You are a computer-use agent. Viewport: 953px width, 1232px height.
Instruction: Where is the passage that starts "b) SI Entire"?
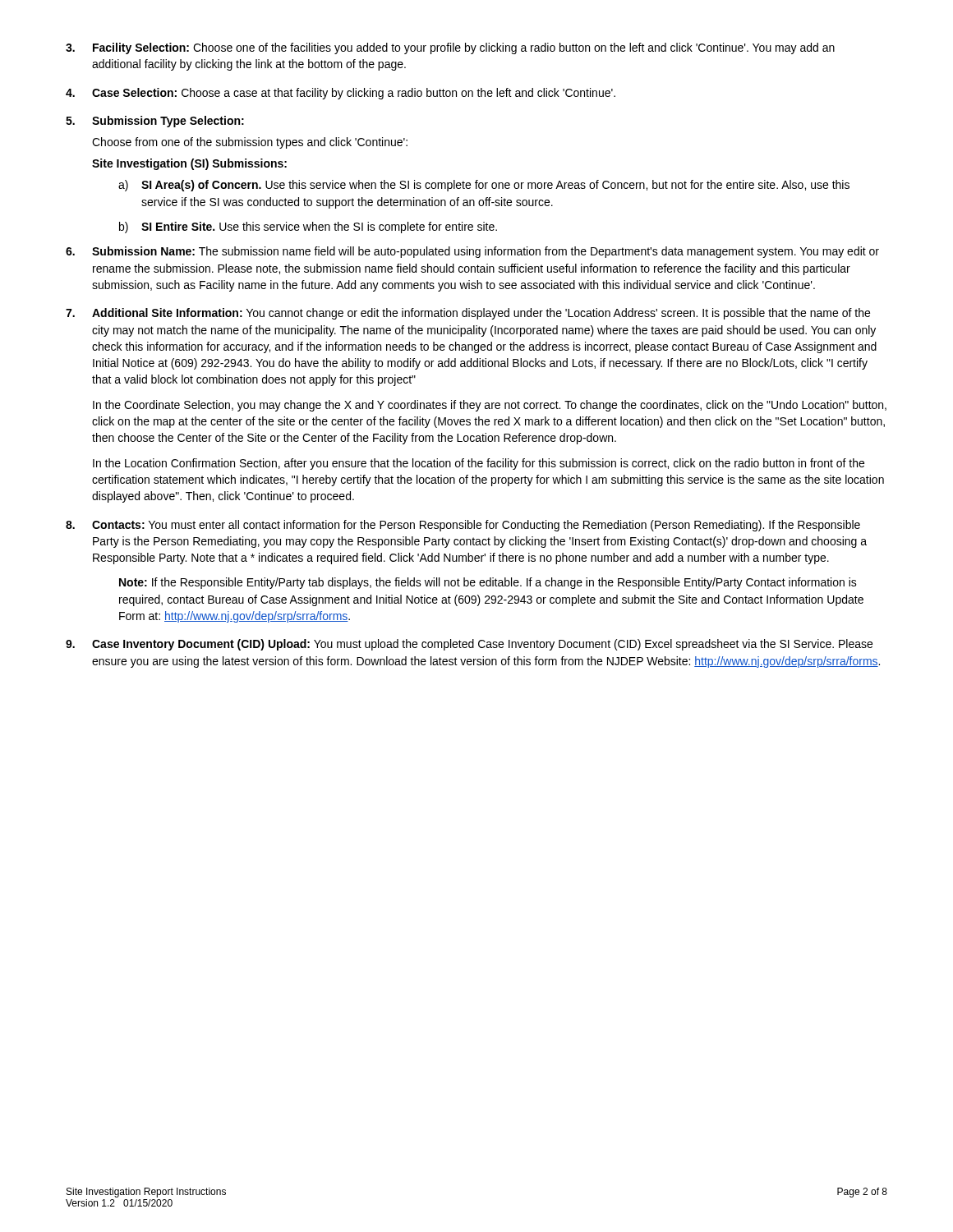click(308, 227)
